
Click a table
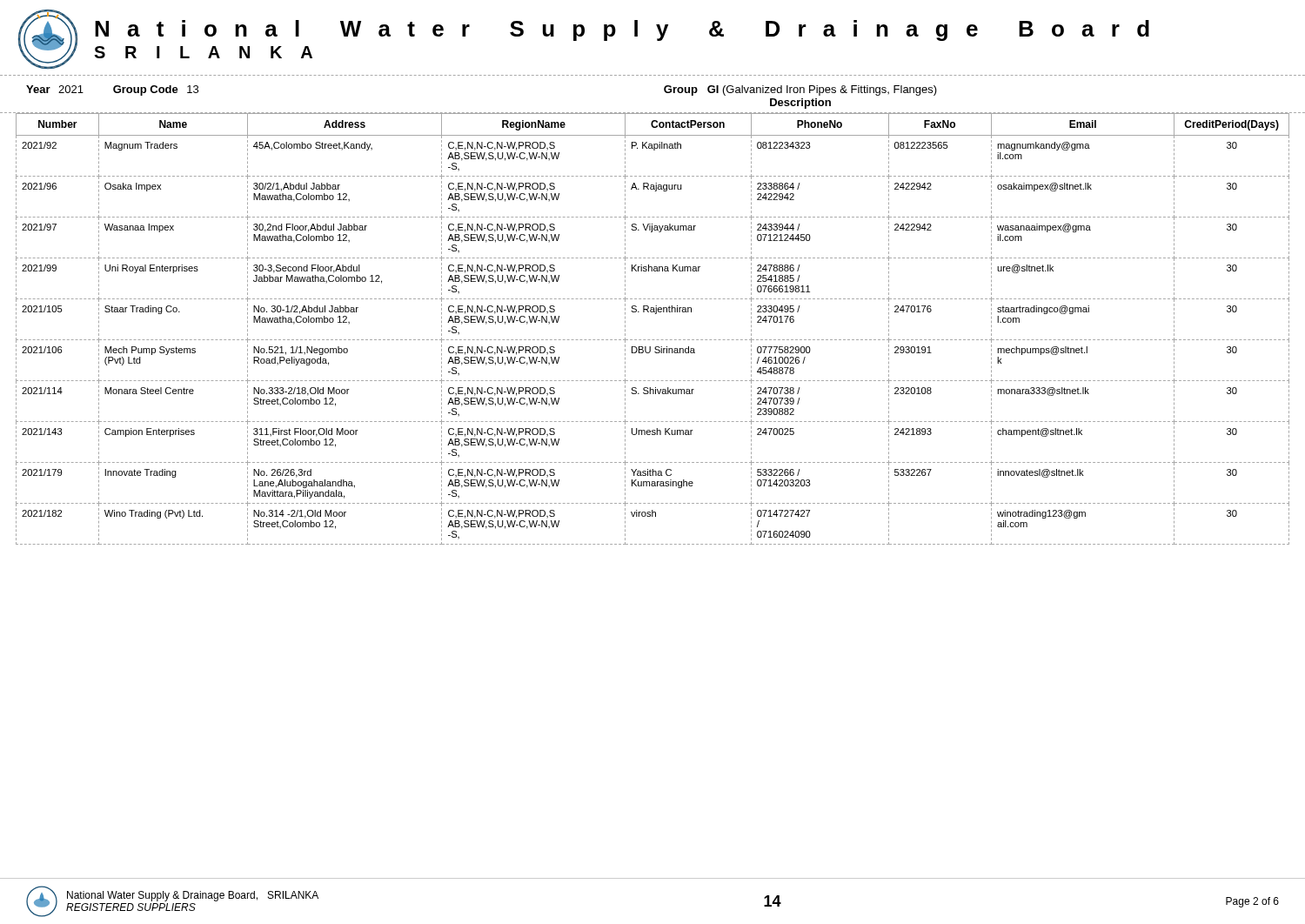652,329
